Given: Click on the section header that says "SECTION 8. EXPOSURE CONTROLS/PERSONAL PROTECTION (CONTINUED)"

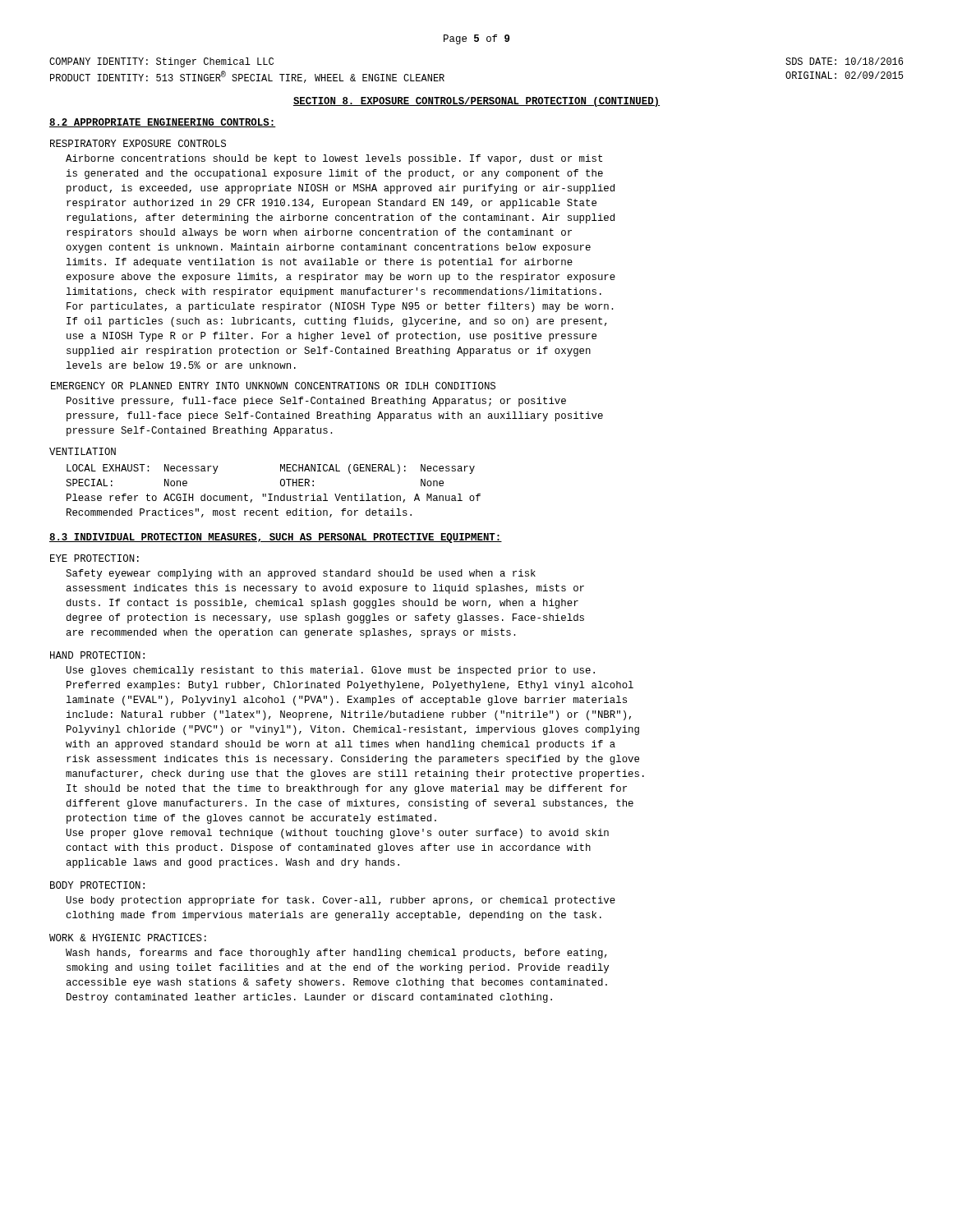Looking at the screenshot, I should pyautogui.click(x=476, y=102).
